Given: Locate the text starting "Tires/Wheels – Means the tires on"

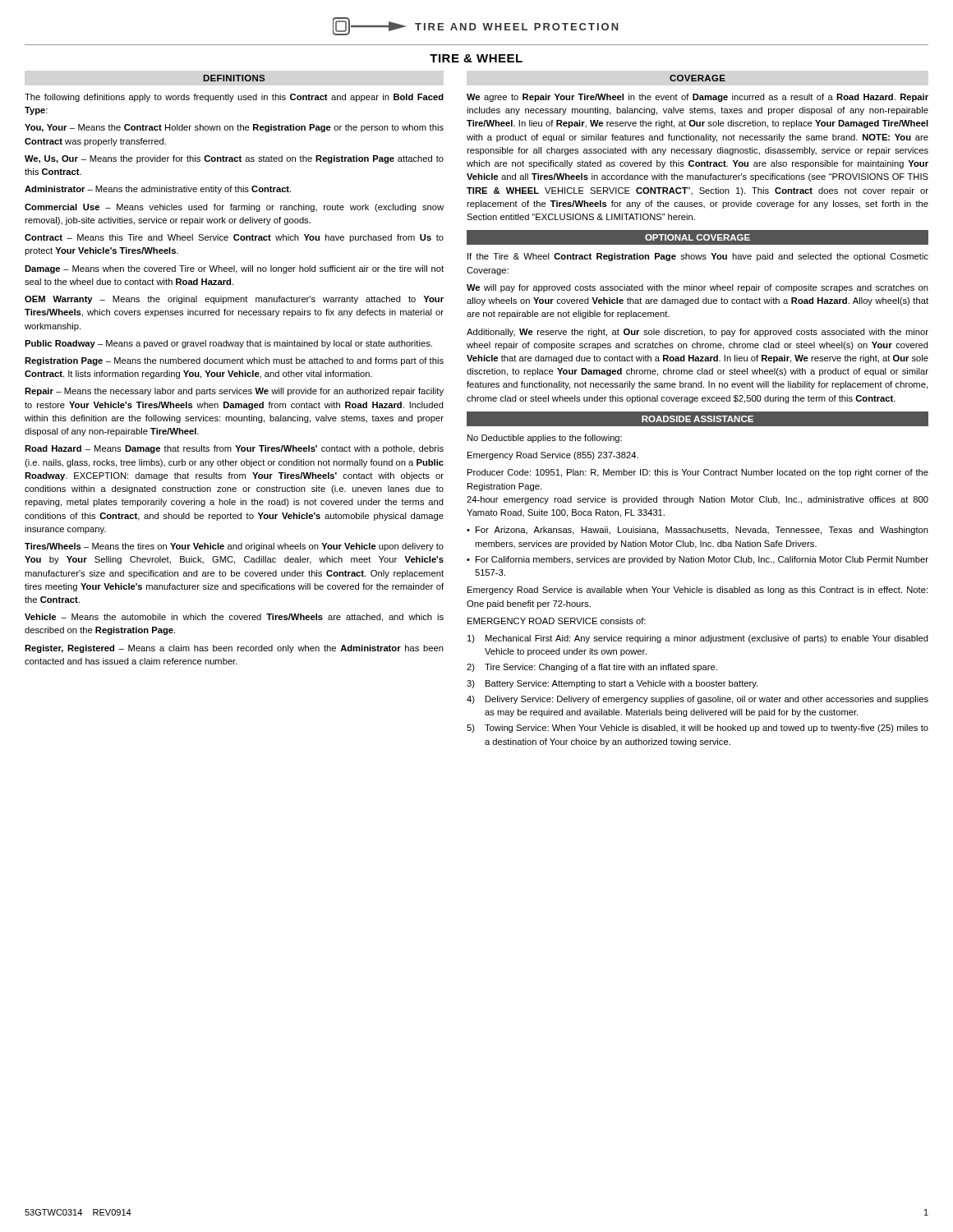Looking at the screenshot, I should [x=234, y=573].
